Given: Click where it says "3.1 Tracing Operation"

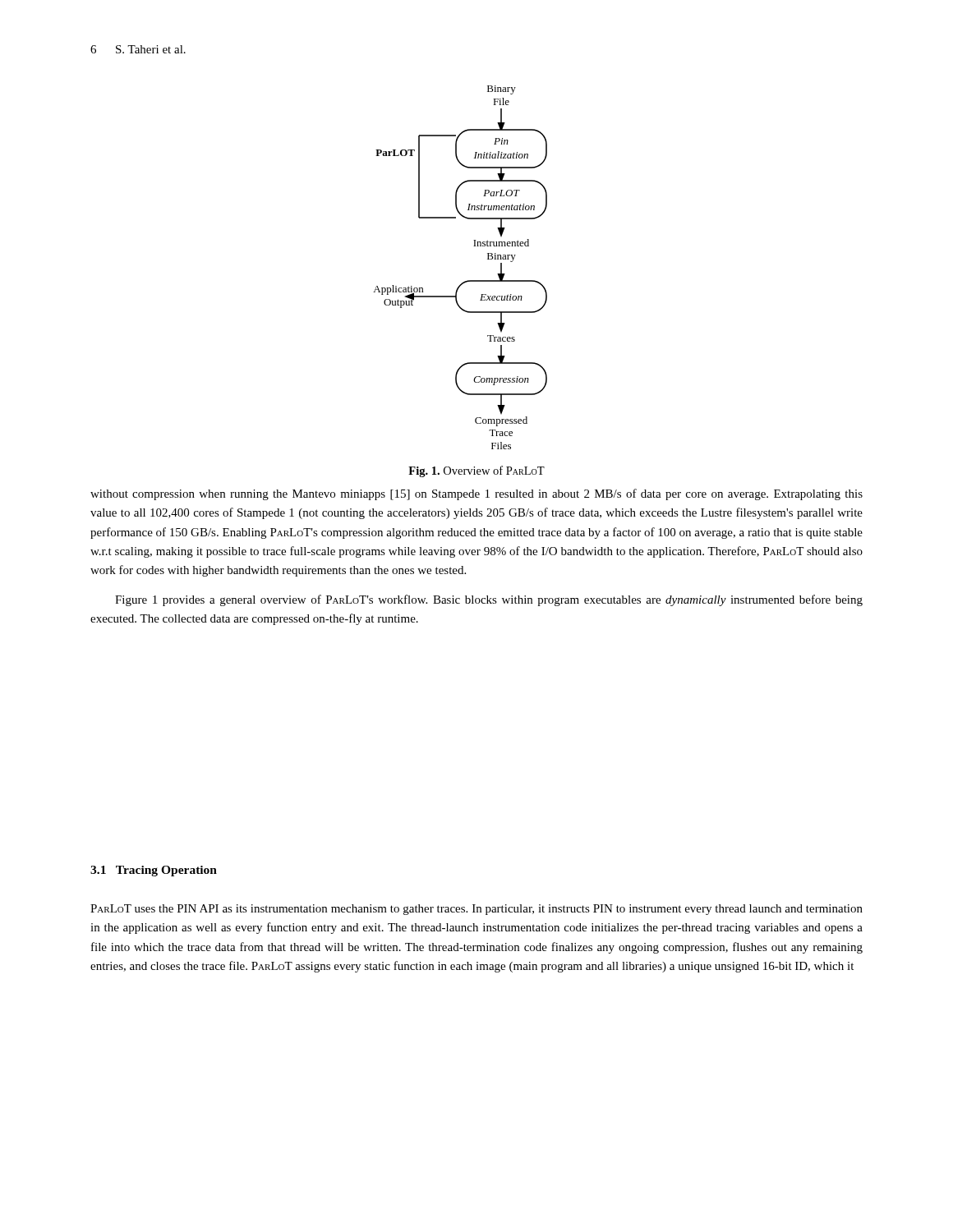Looking at the screenshot, I should pyautogui.click(x=154, y=869).
